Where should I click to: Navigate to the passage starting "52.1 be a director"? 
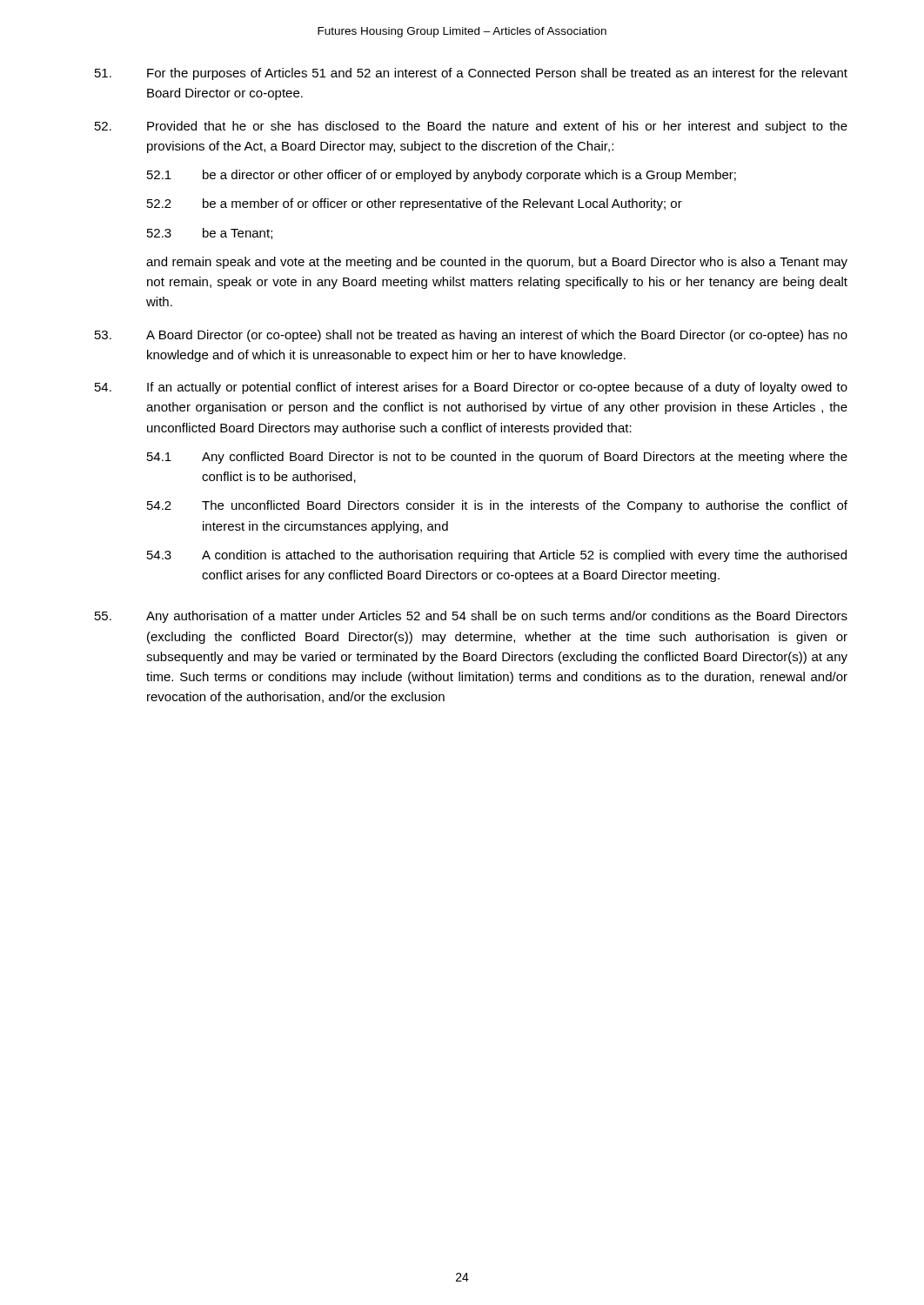point(497,175)
